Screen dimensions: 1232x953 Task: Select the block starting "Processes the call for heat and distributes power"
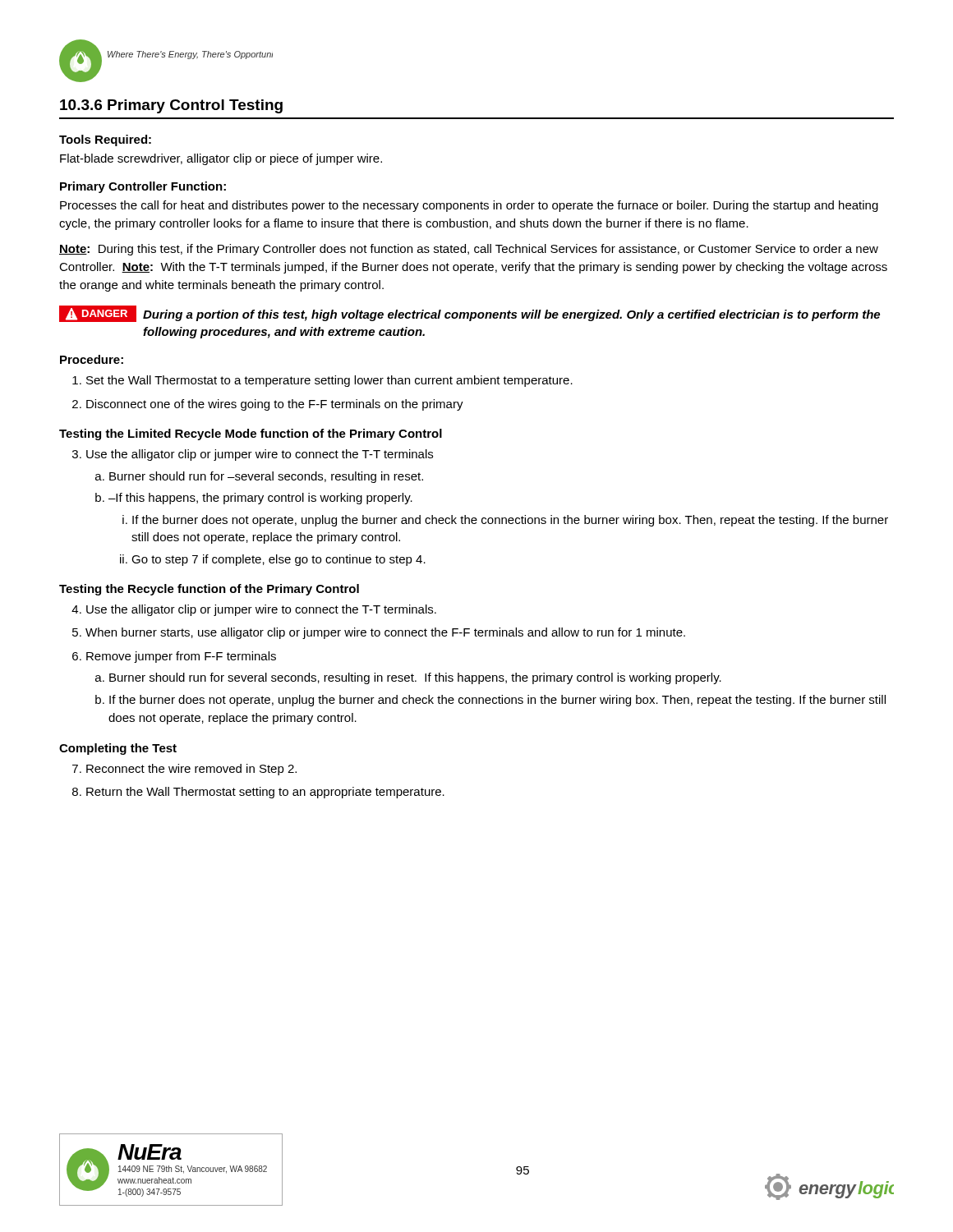tap(469, 214)
